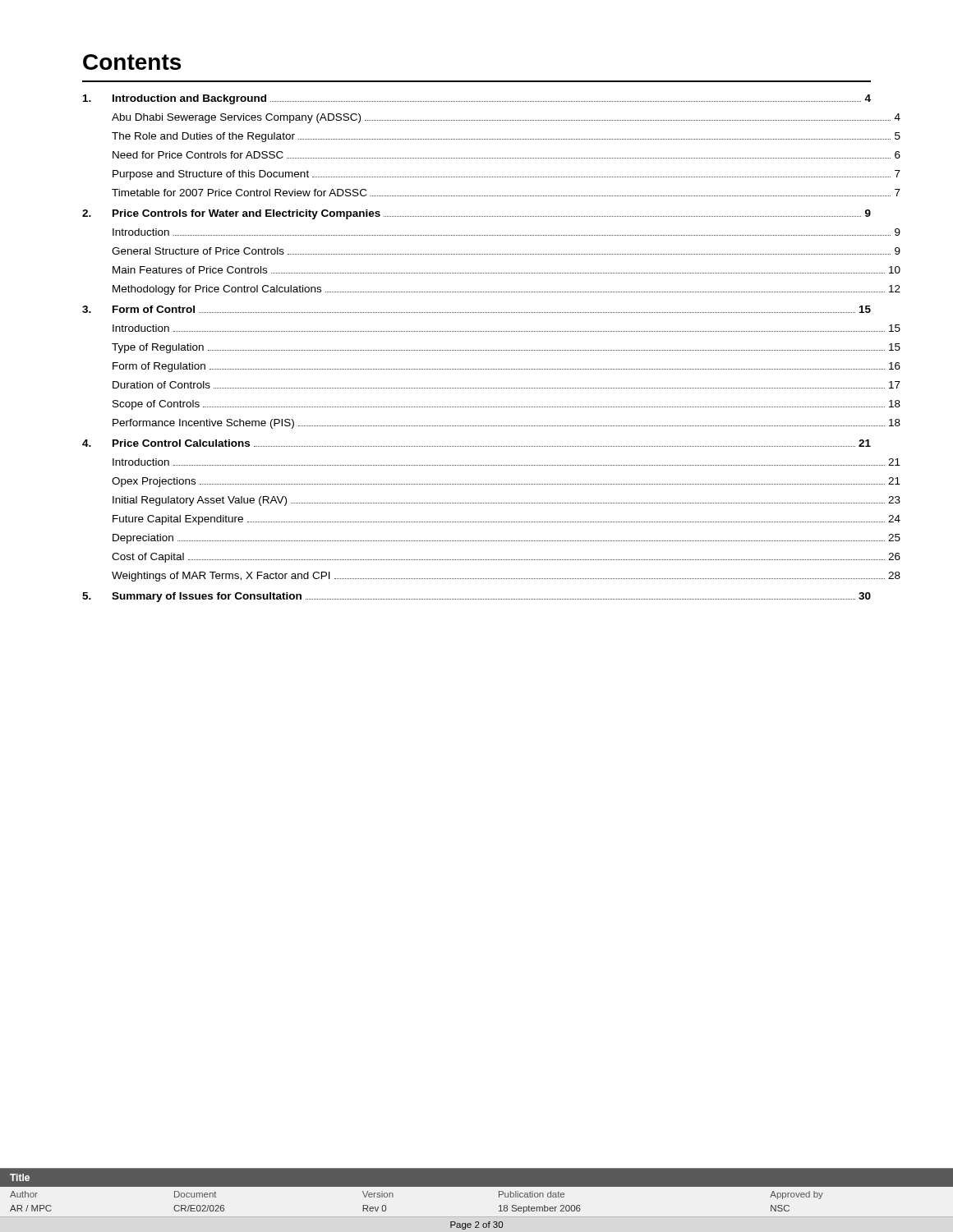Navigate to the text starting "Introduction and Background"

[x=476, y=97]
